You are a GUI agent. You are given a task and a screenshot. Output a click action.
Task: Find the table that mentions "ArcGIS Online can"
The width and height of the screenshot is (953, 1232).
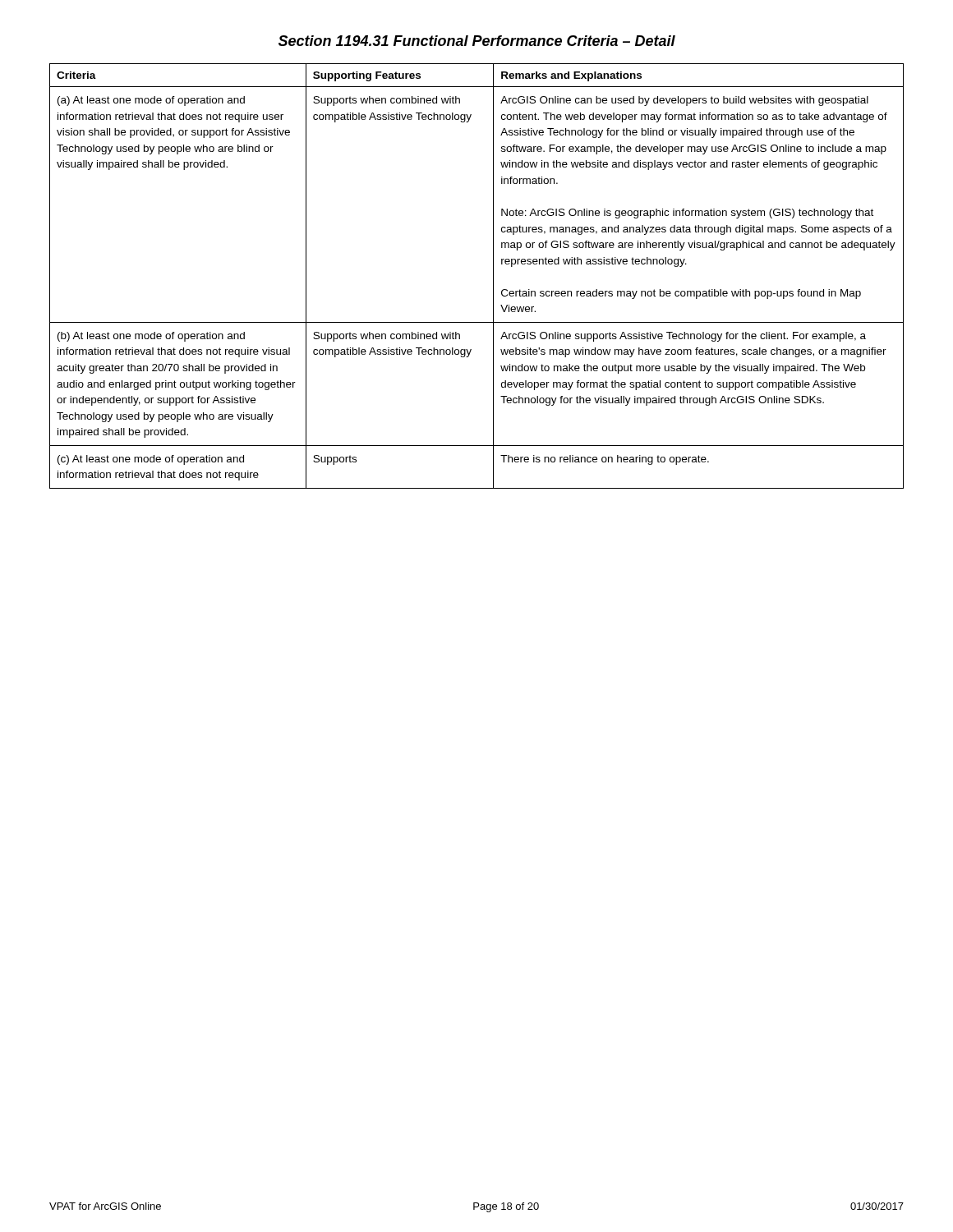click(x=476, y=276)
